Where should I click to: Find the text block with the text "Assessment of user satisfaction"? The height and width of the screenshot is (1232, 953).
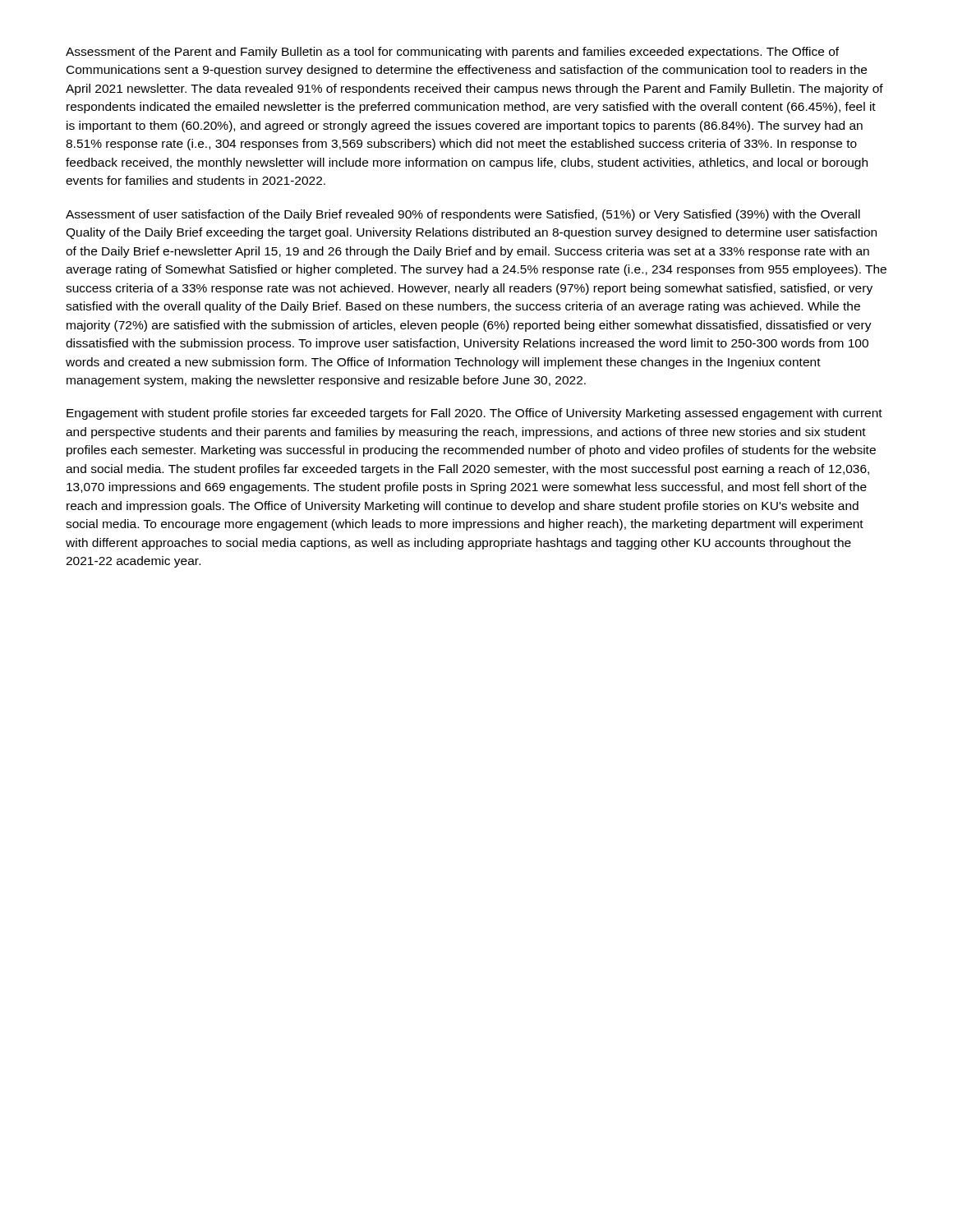pos(476,297)
